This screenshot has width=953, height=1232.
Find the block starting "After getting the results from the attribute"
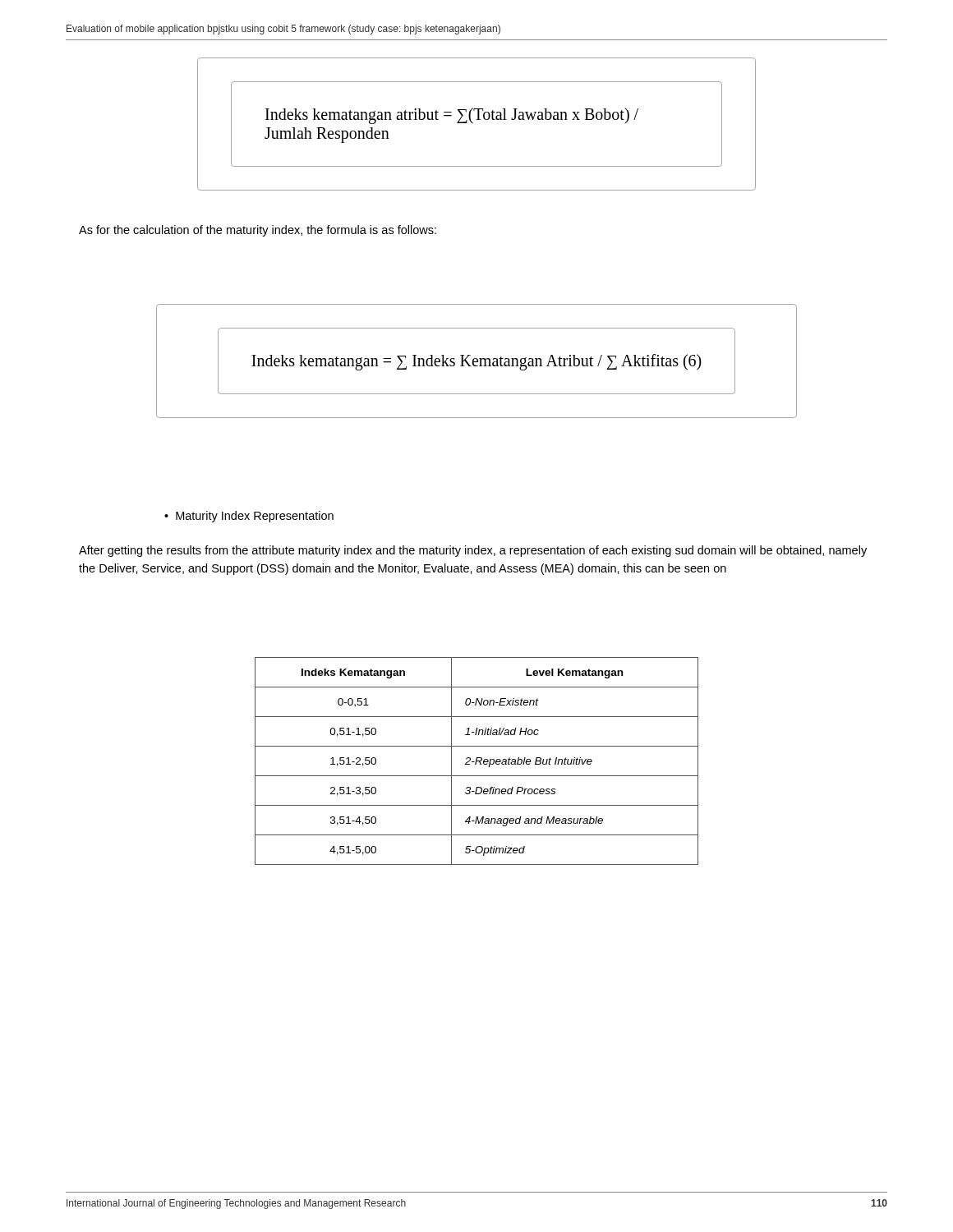click(x=473, y=559)
